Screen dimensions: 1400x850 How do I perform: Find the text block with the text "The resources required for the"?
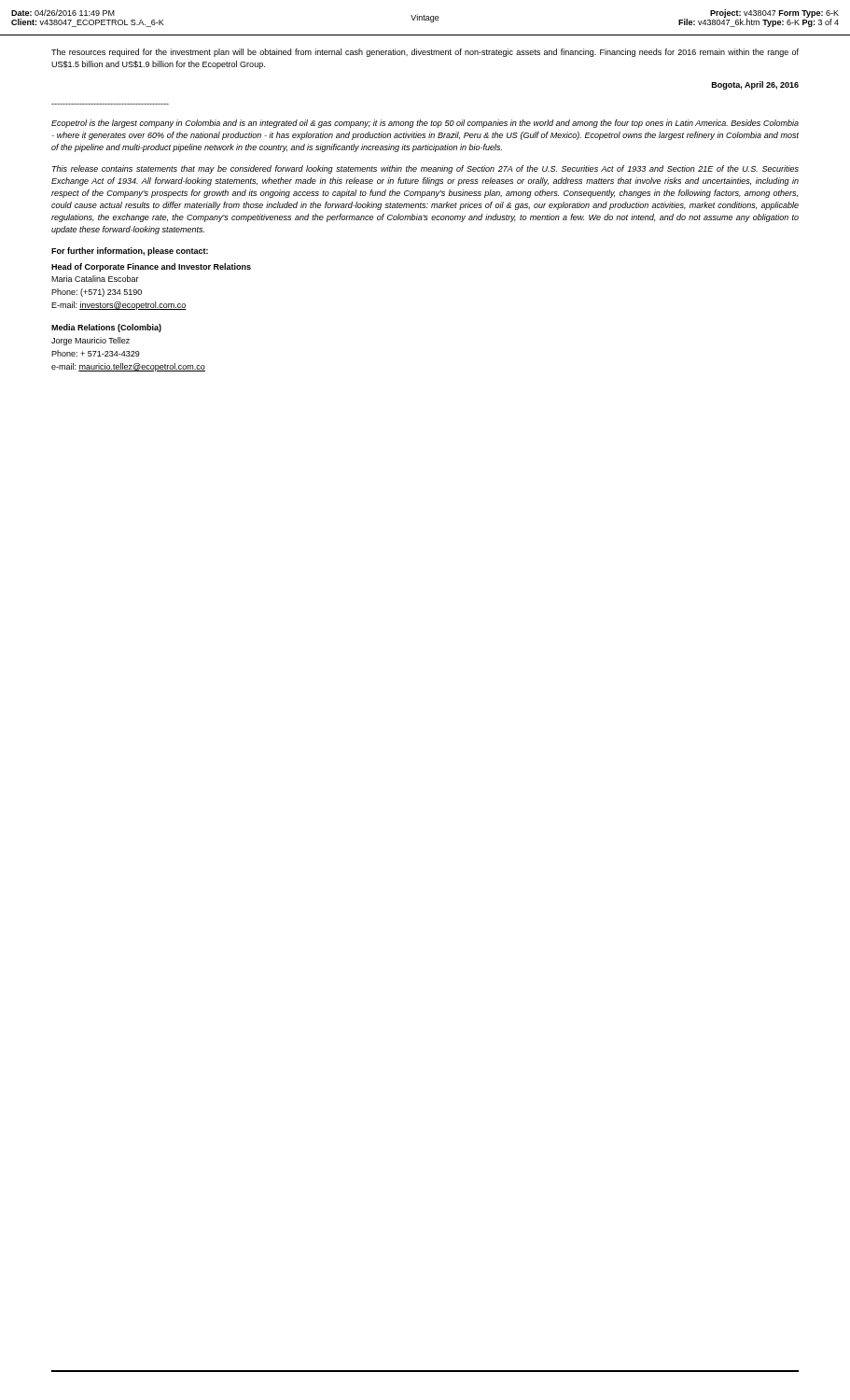pyautogui.click(x=425, y=58)
